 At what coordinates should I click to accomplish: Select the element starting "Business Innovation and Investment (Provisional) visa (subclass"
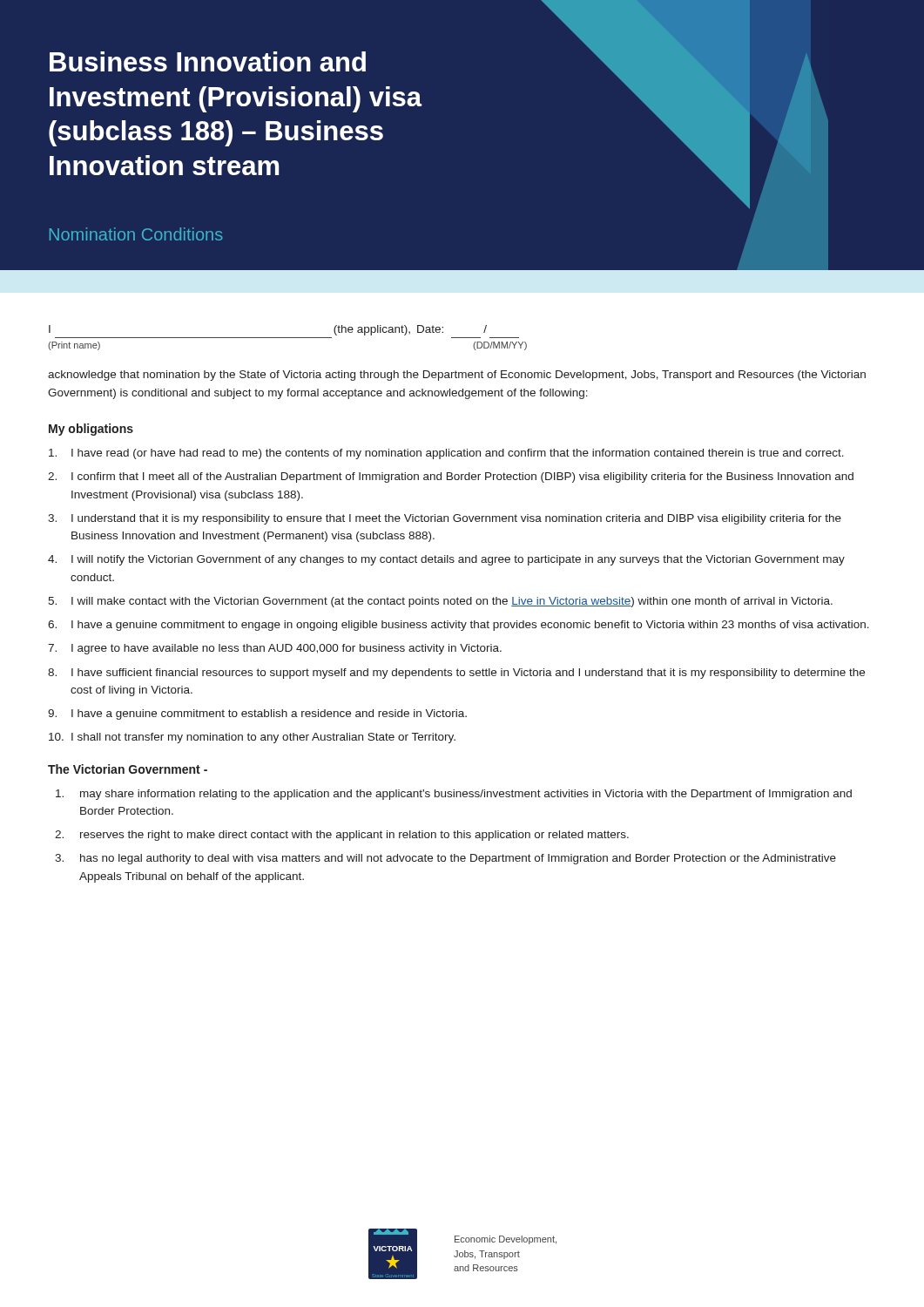pos(235,114)
